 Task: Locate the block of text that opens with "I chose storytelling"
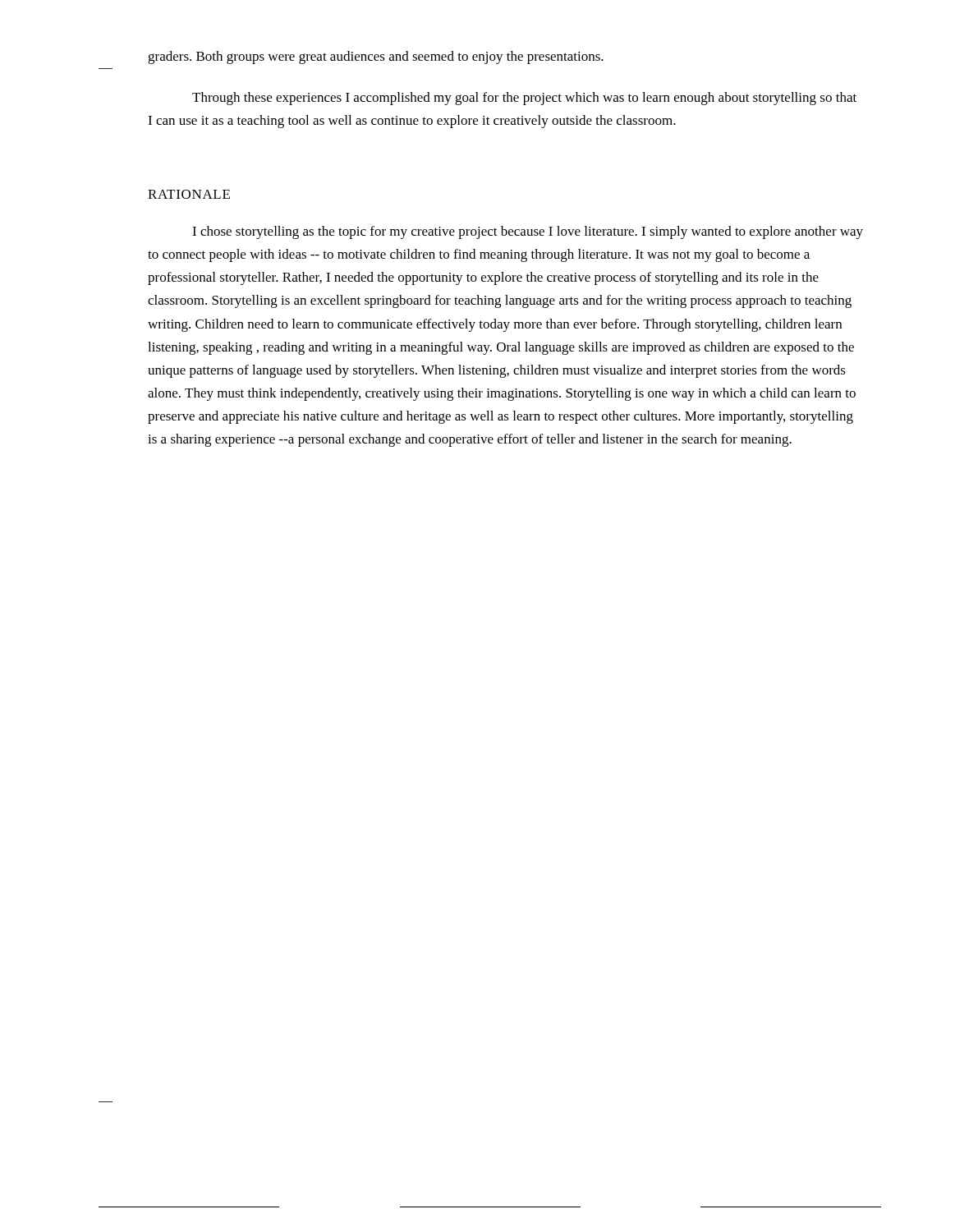(506, 336)
